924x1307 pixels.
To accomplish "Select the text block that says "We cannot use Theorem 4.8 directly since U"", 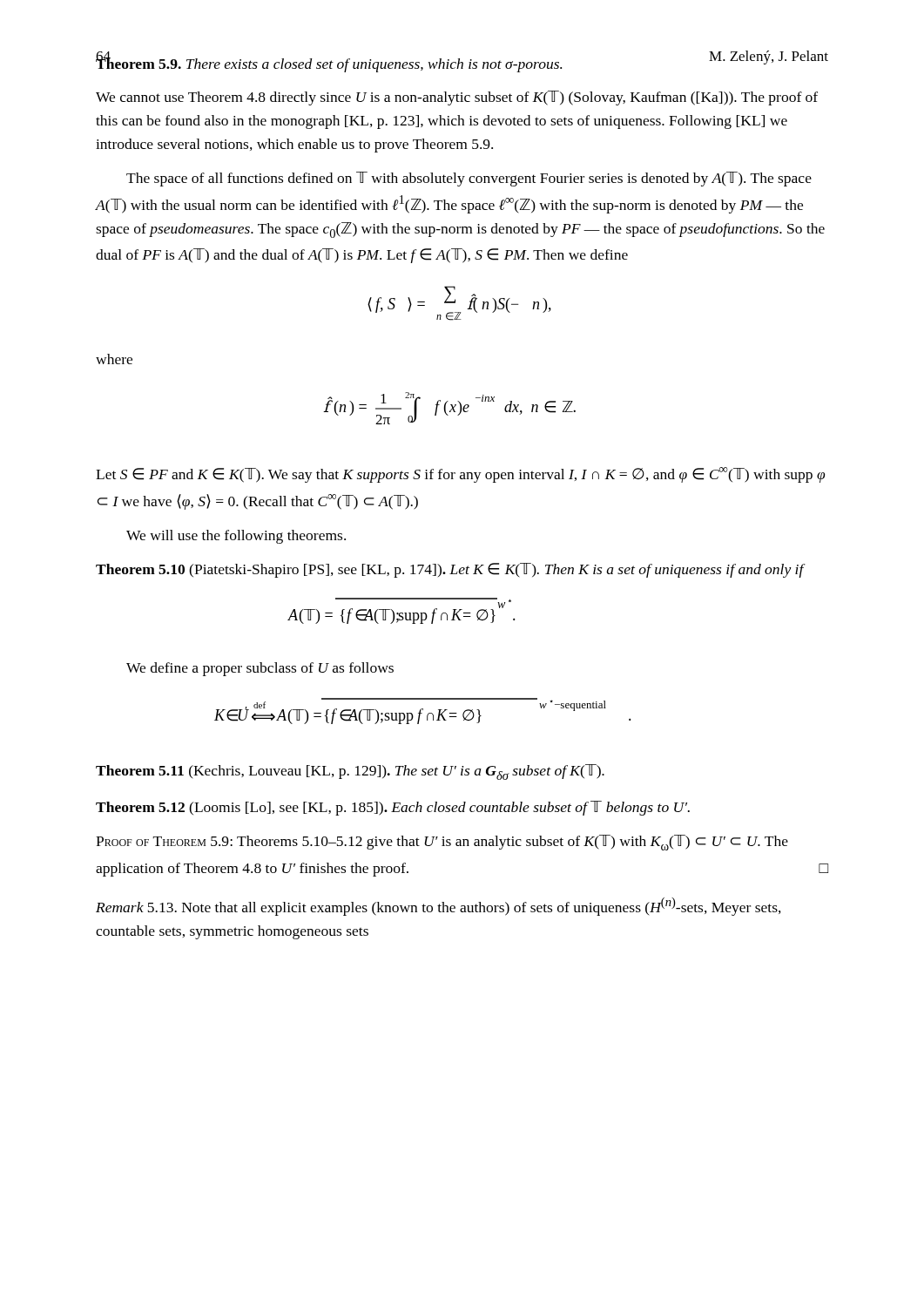I will (x=462, y=121).
